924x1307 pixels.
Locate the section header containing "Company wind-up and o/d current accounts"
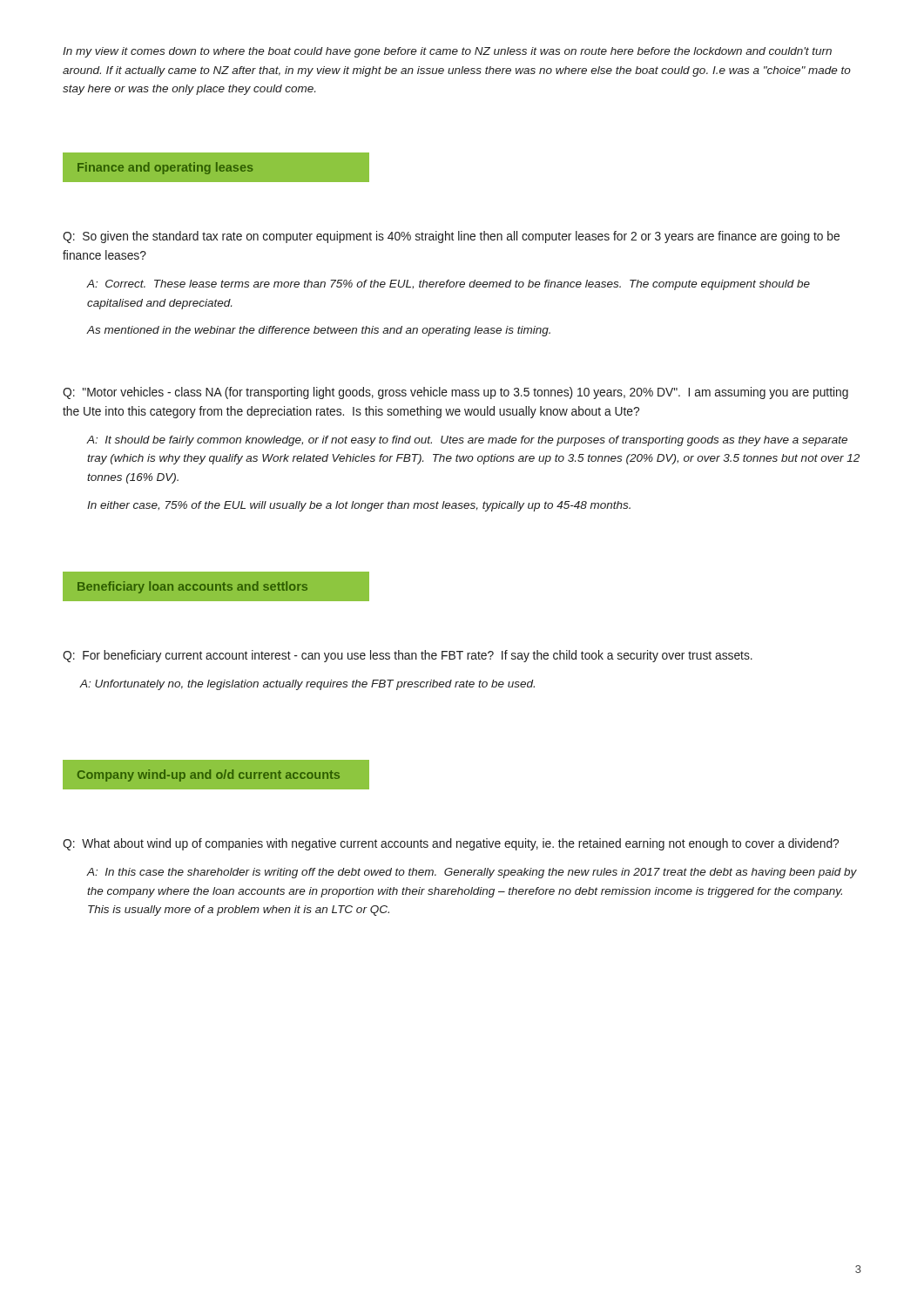coord(209,774)
